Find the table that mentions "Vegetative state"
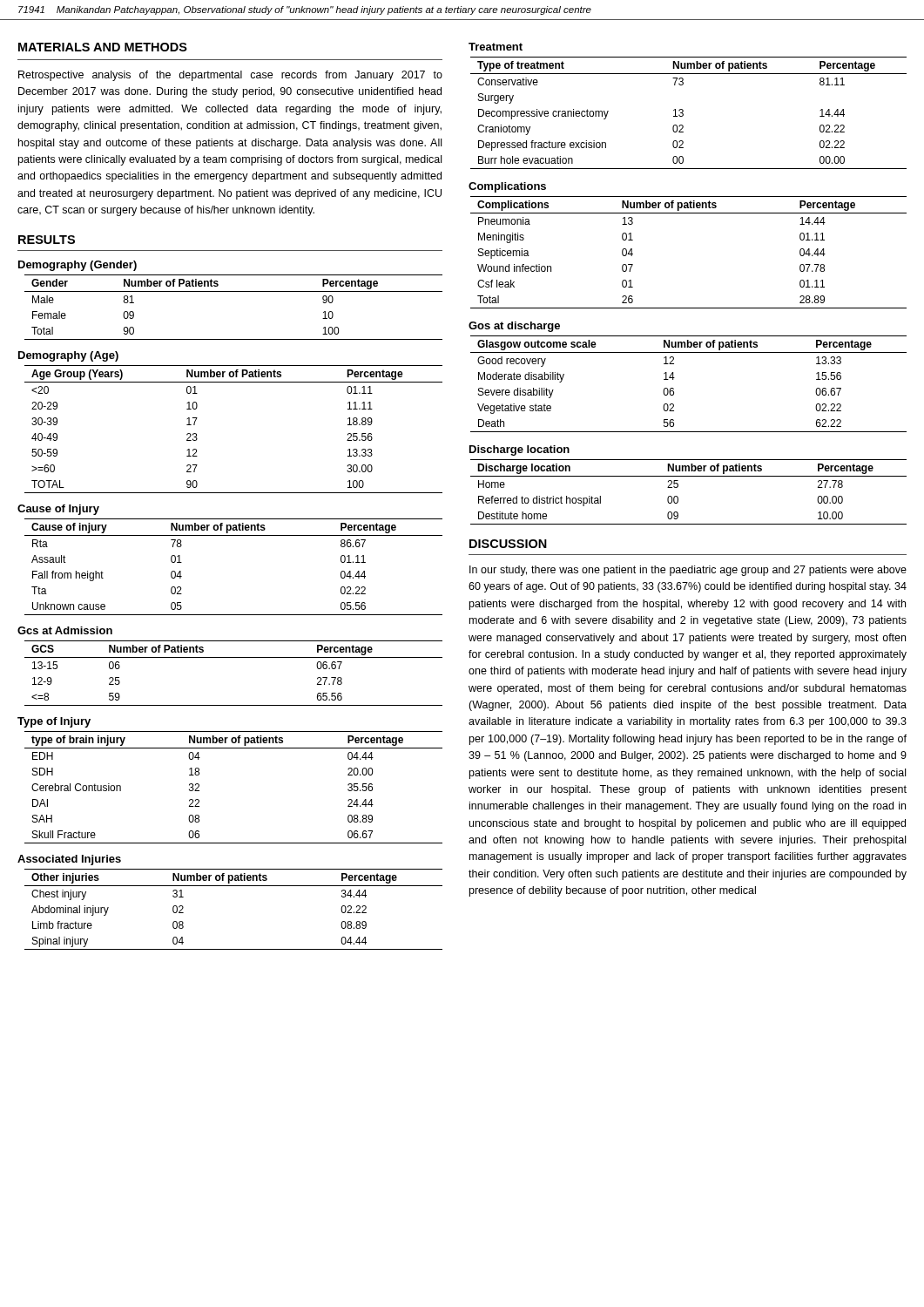This screenshot has height=1307, width=924. (x=688, y=384)
